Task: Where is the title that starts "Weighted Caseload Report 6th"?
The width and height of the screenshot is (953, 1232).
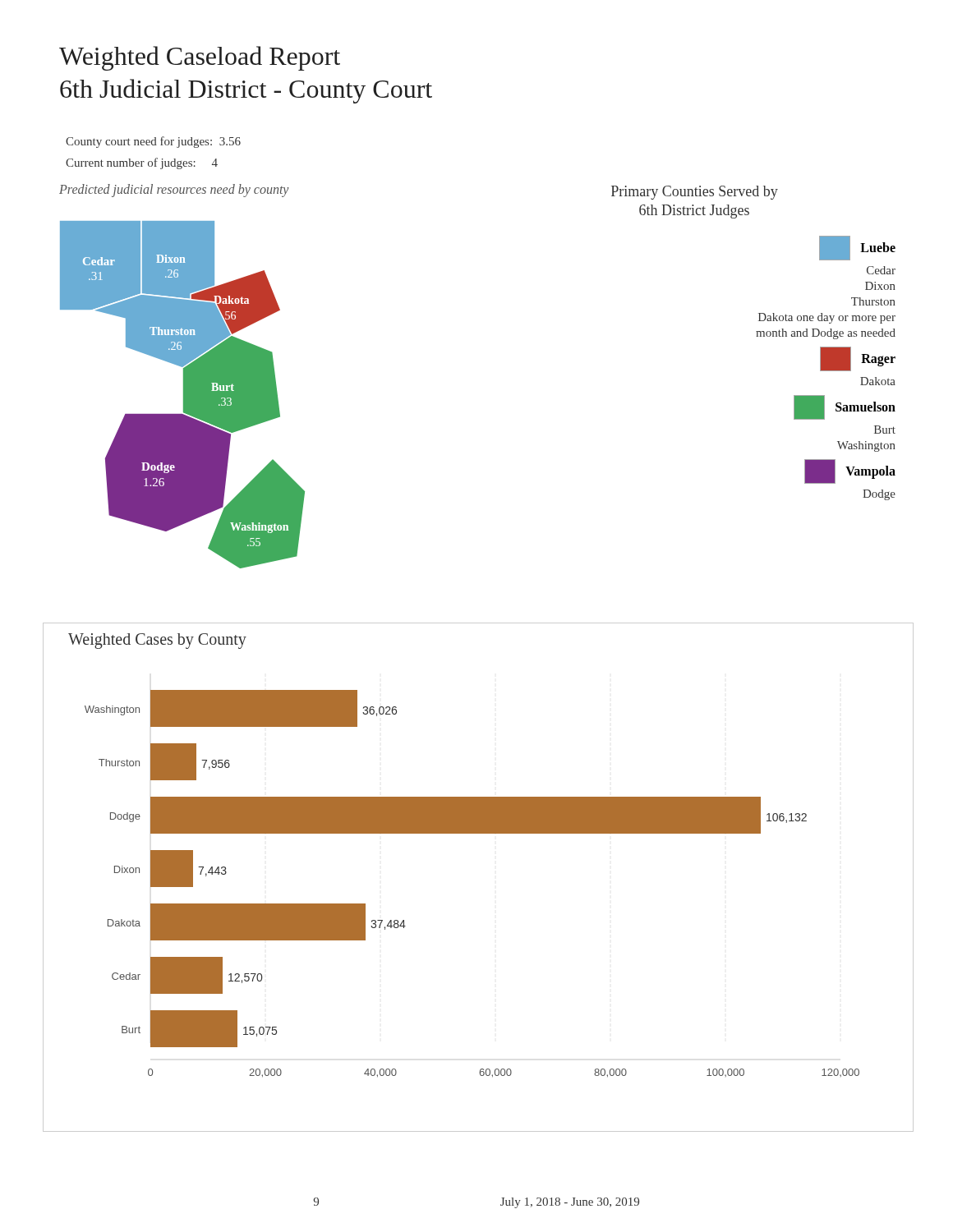Action: point(273,72)
